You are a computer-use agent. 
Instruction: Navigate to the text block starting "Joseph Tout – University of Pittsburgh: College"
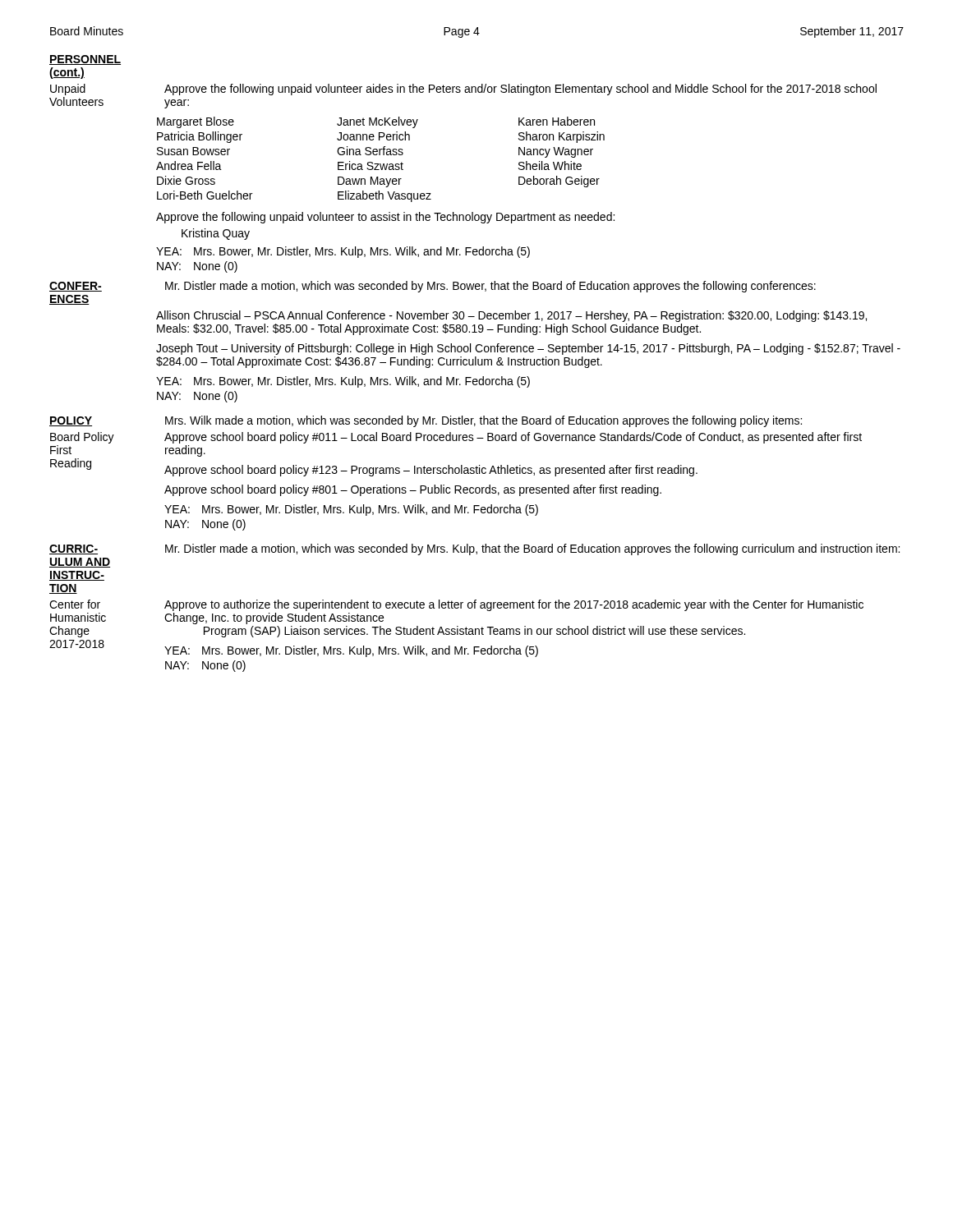[528, 355]
